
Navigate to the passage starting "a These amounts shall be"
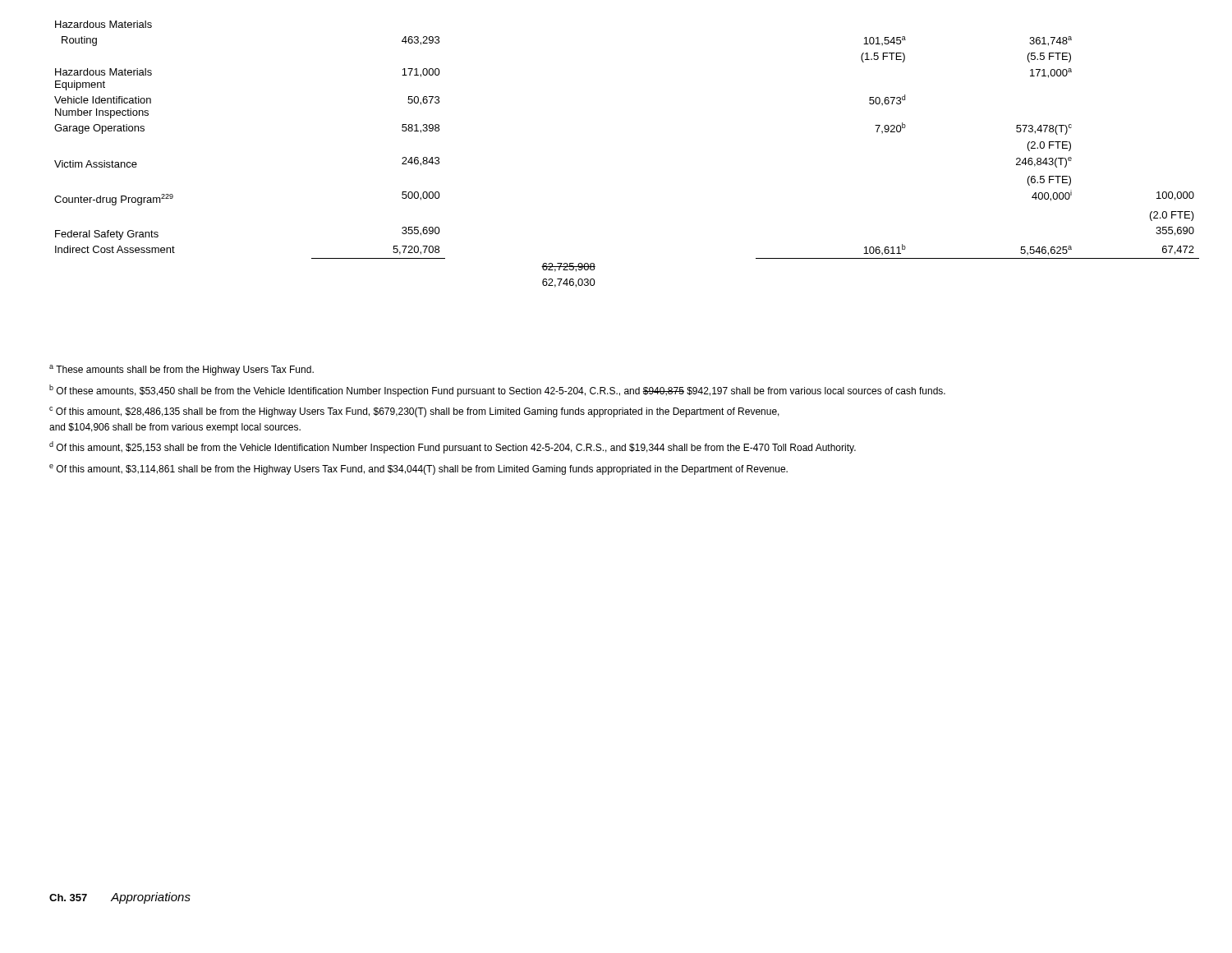[182, 369]
